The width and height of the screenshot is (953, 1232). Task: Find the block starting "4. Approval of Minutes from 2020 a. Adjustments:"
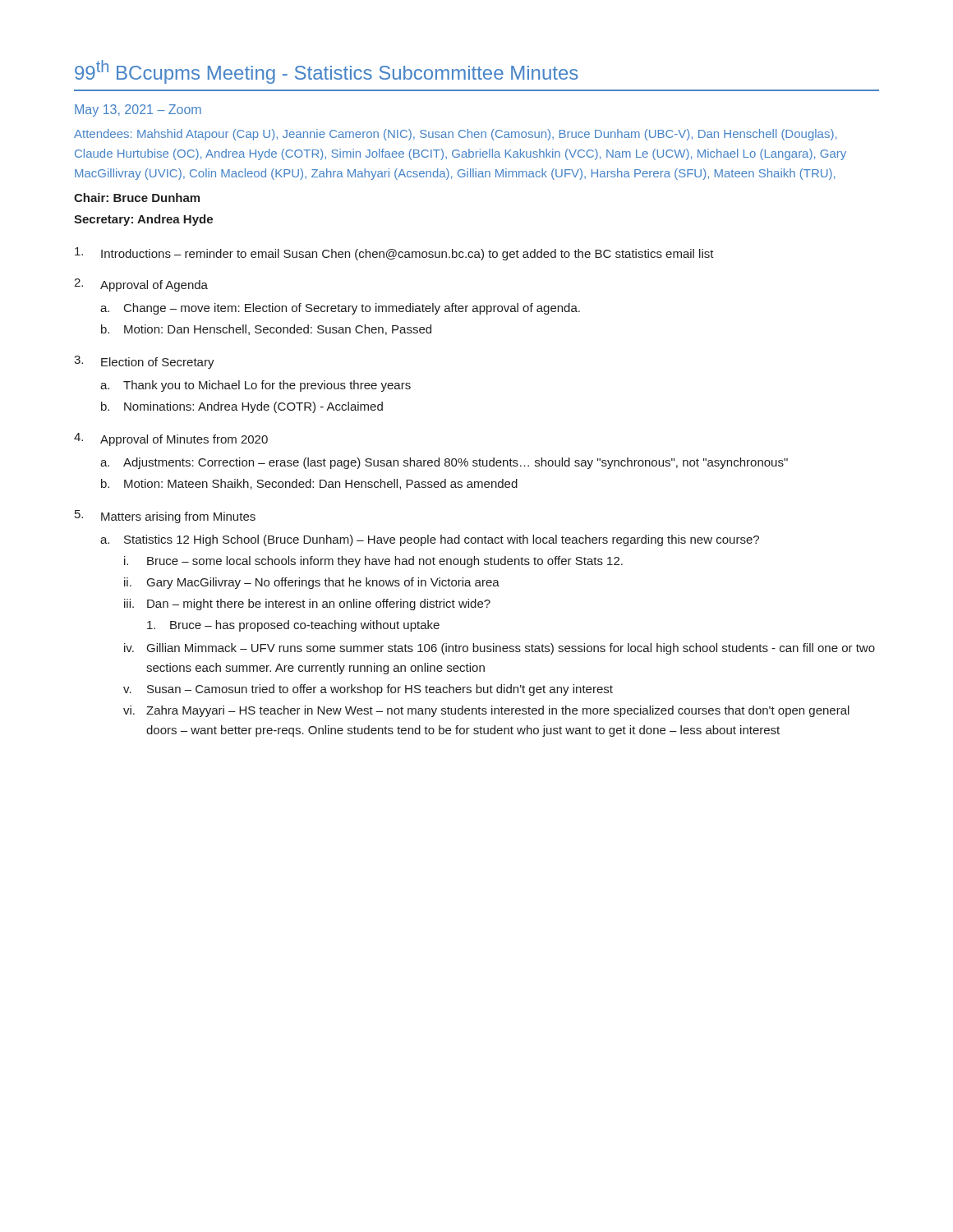coord(476,462)
